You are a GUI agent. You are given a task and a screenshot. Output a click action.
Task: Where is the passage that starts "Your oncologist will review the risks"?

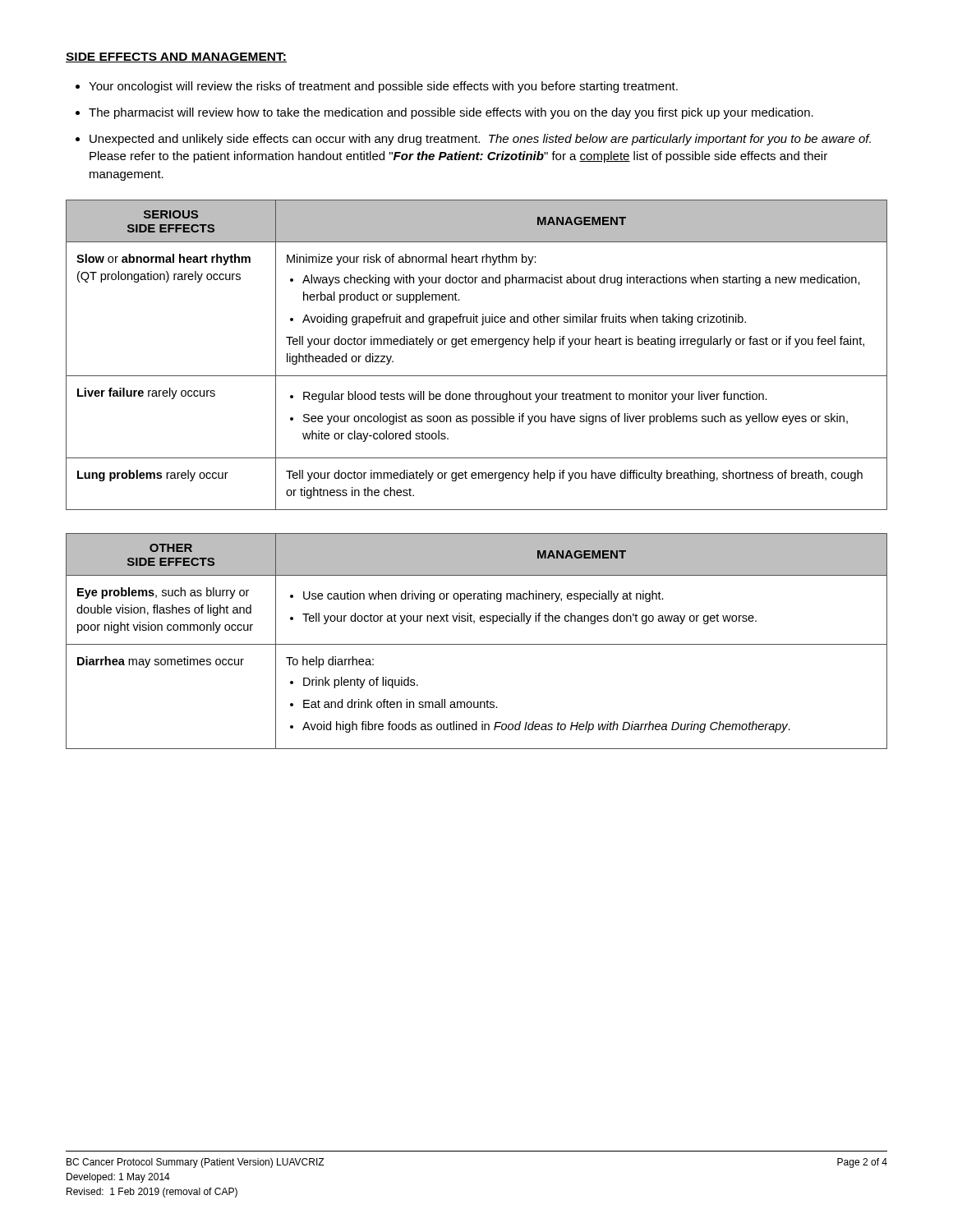point(384,86)
